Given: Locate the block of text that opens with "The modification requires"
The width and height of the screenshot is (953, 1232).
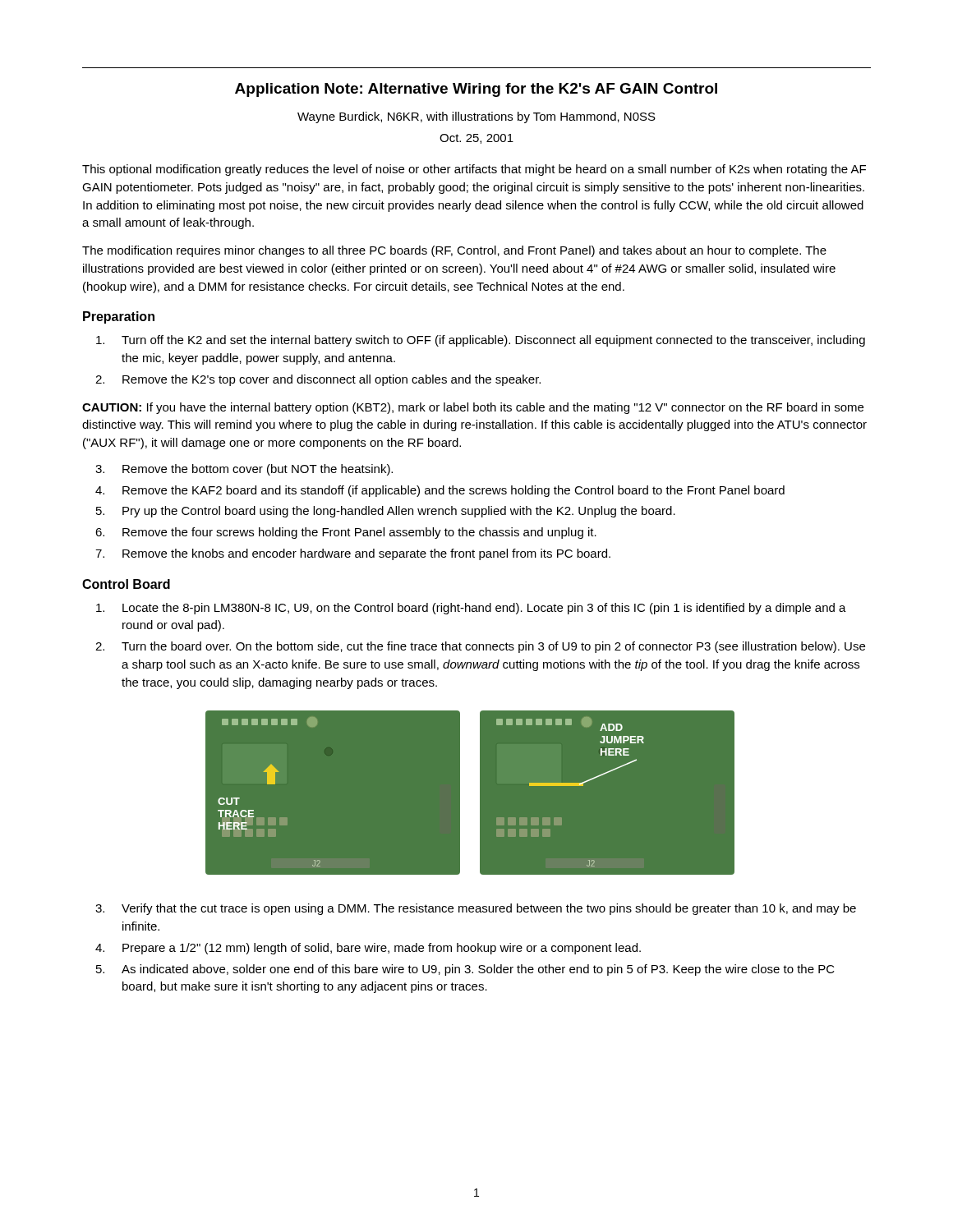Looking at the screenshot, I should coord(459,268).
